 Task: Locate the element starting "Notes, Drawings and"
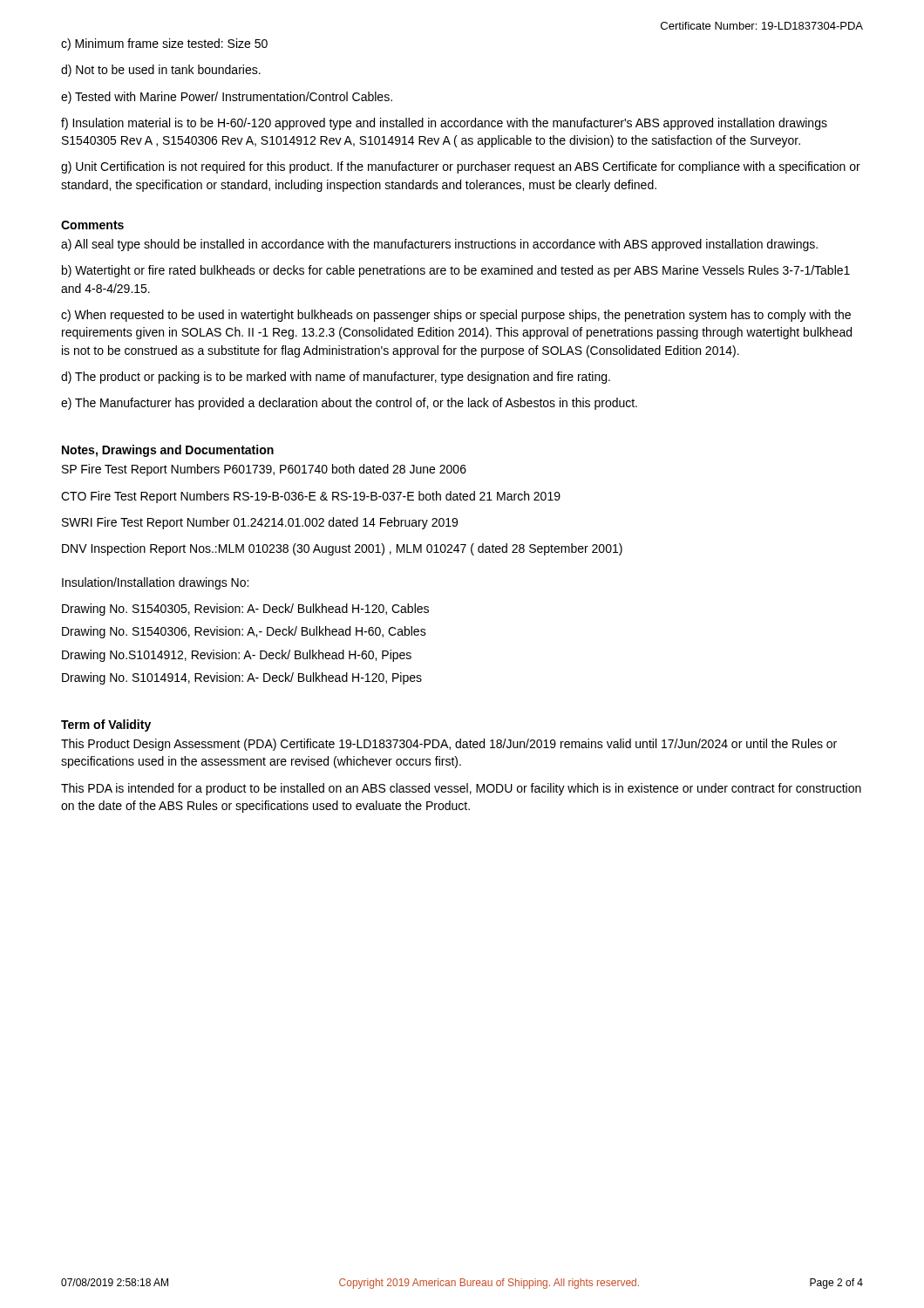click(167, 450)
